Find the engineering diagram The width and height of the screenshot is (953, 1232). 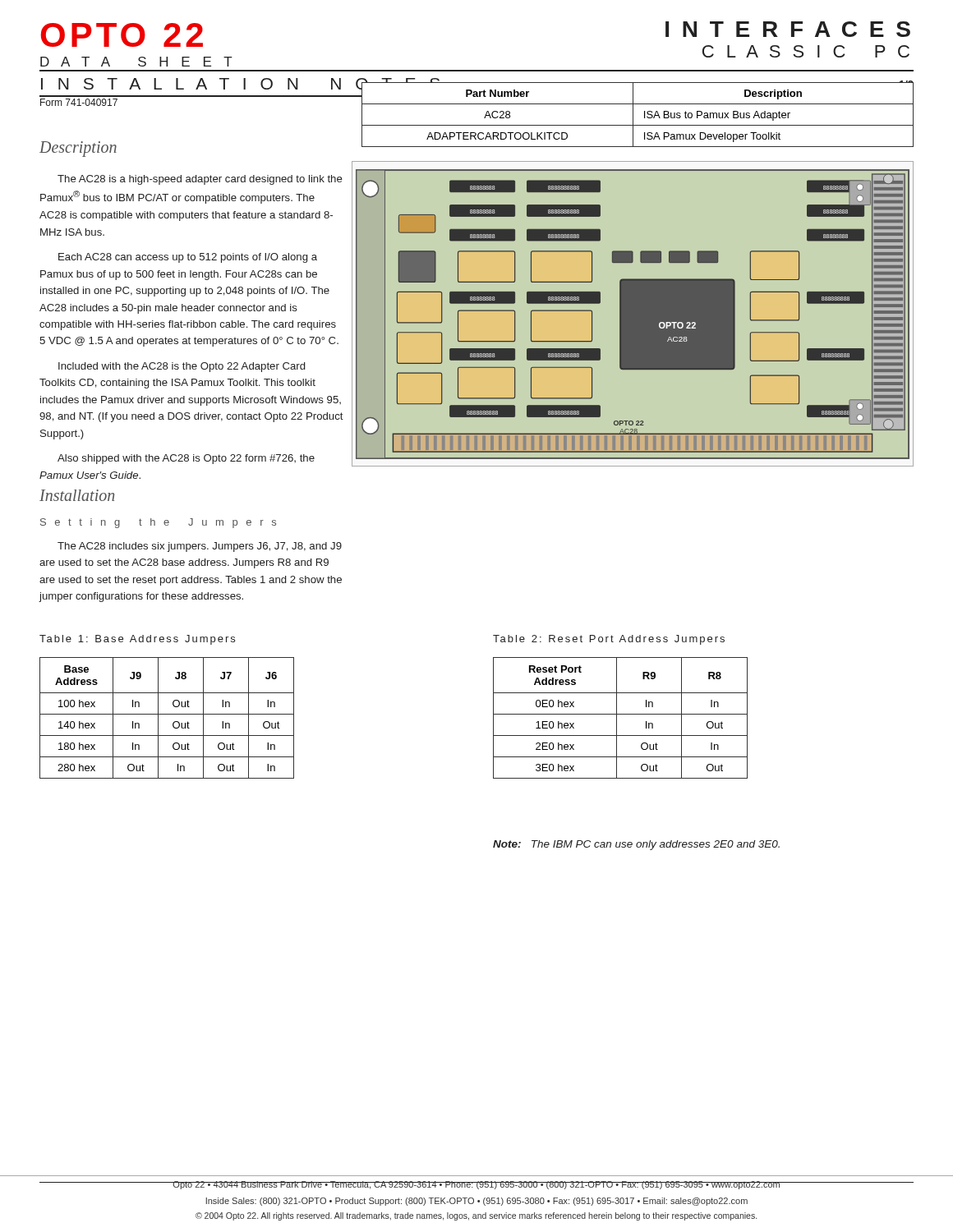tap(633, 314)
